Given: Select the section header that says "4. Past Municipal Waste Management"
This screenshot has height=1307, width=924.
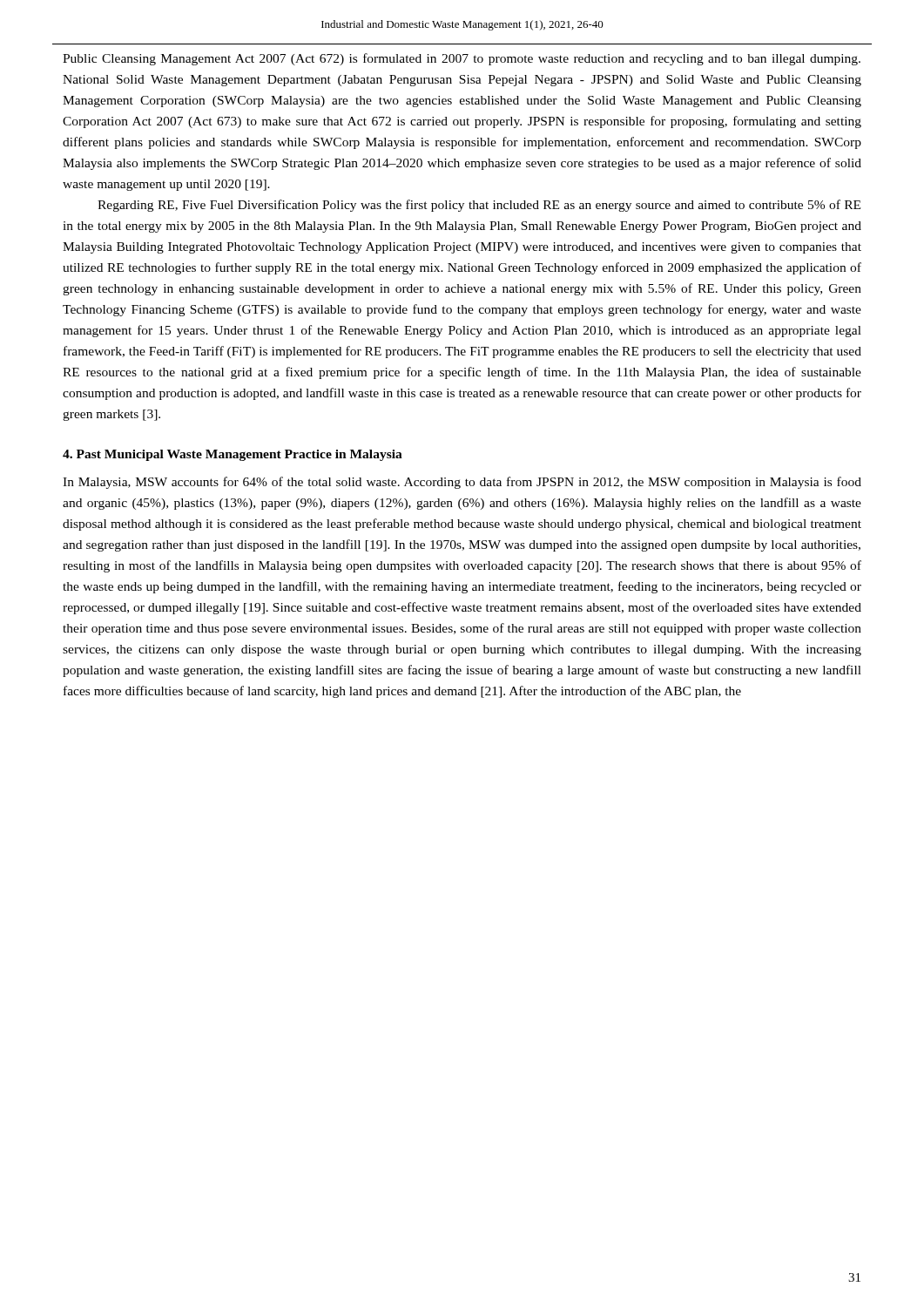Looking at the screenshot, I should coord(233,455).
